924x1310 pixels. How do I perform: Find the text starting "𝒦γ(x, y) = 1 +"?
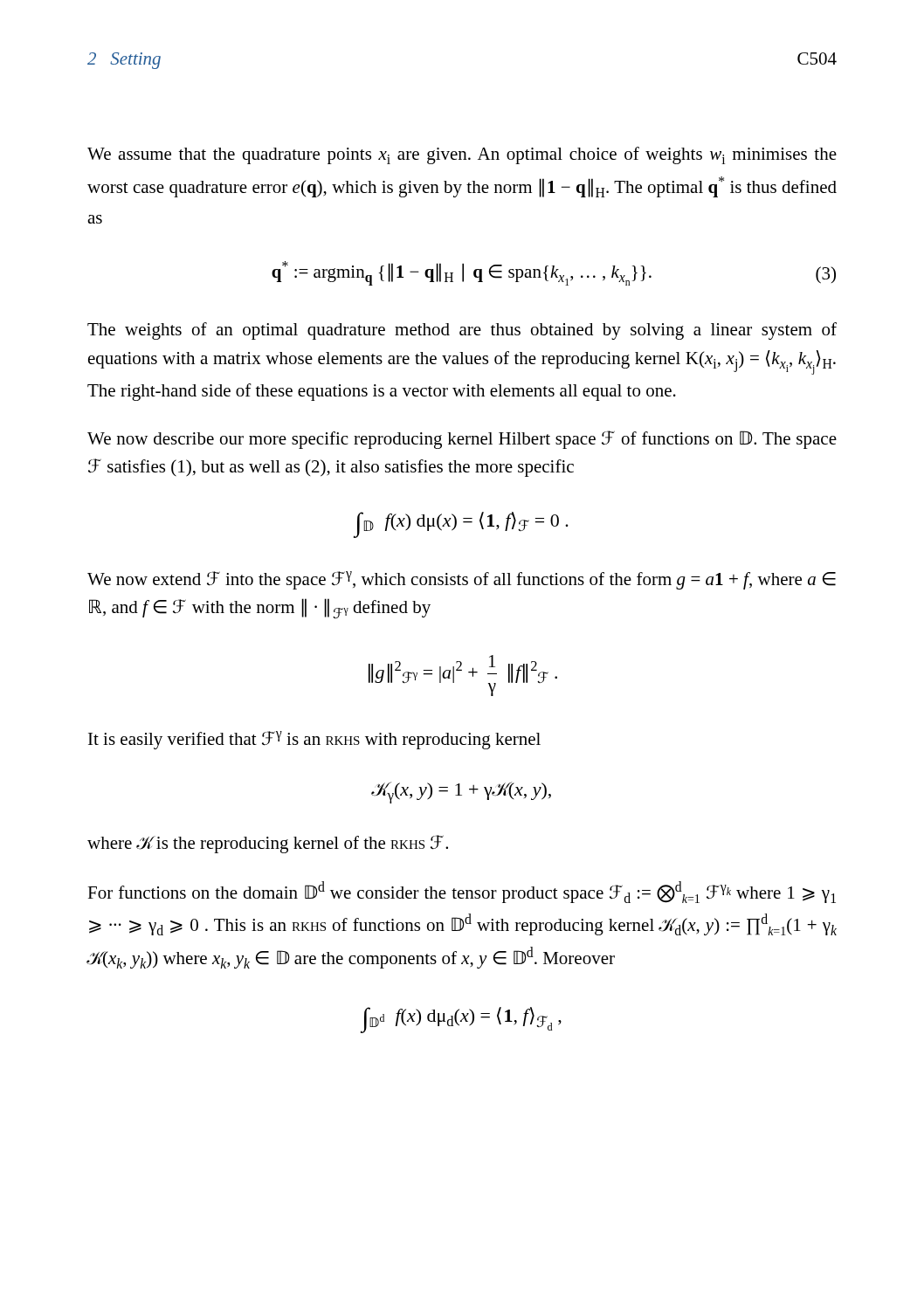462,791
